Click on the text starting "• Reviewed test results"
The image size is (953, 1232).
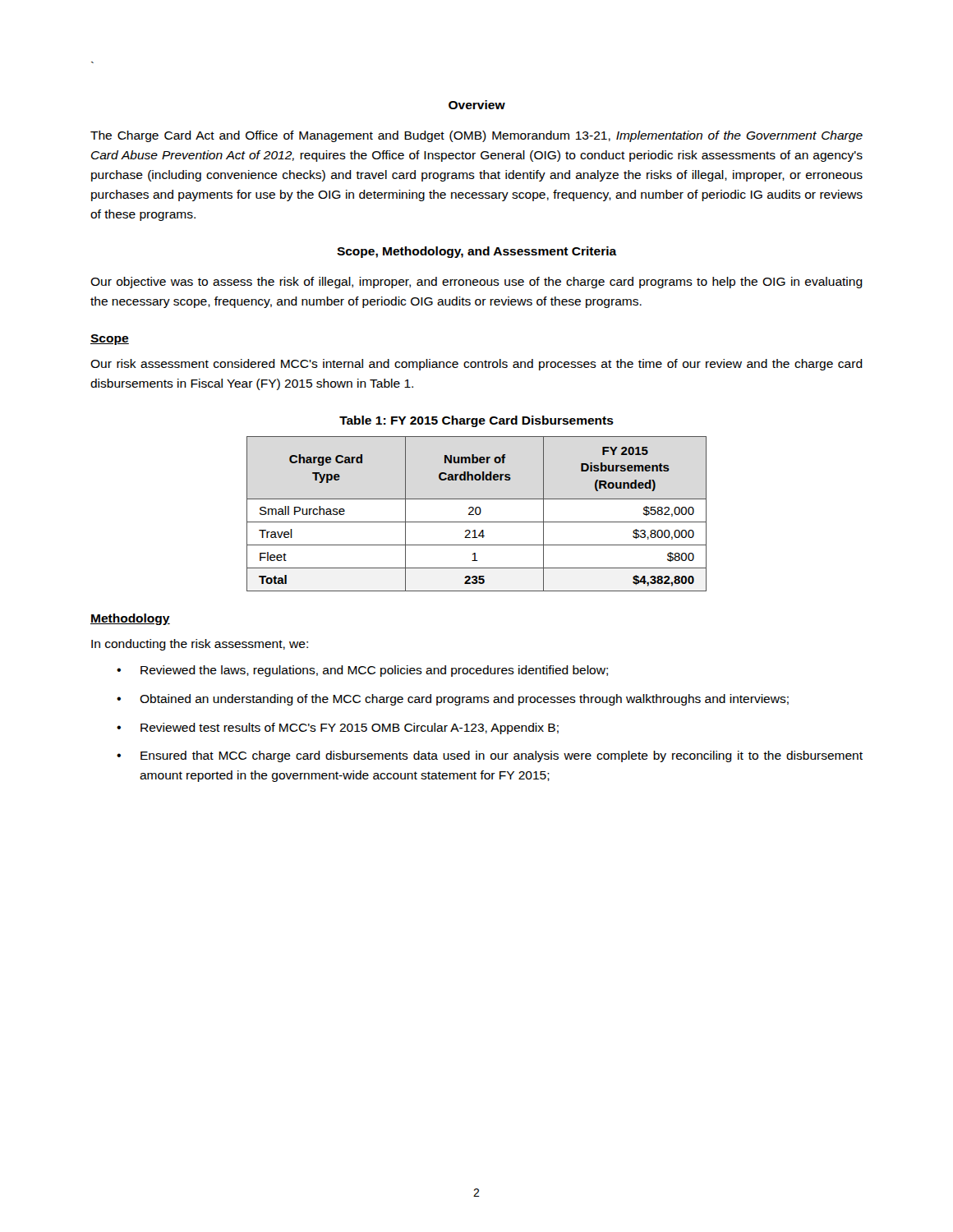tap(490, 728)
